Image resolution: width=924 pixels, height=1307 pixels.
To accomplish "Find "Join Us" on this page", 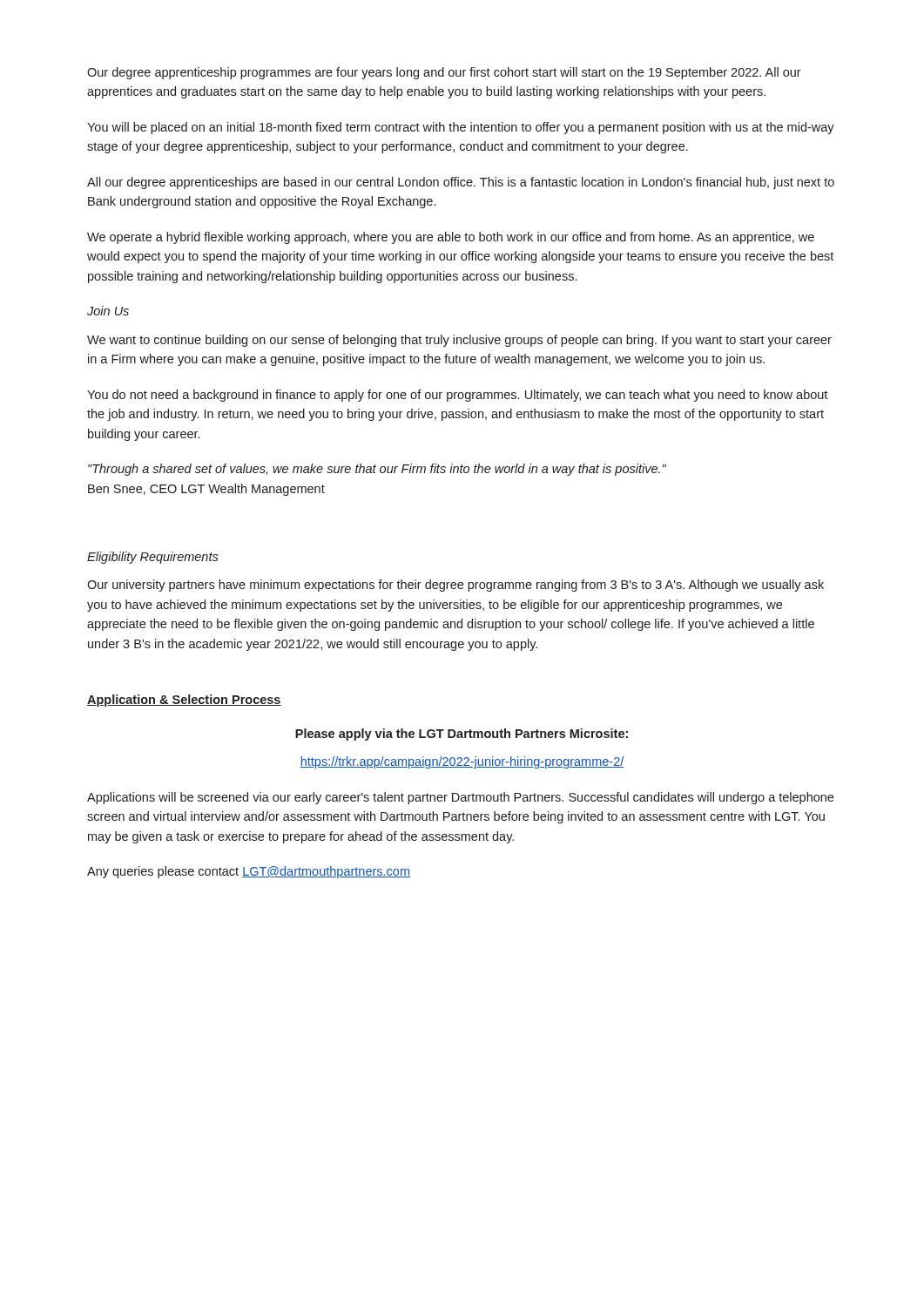I will point(108,311).
